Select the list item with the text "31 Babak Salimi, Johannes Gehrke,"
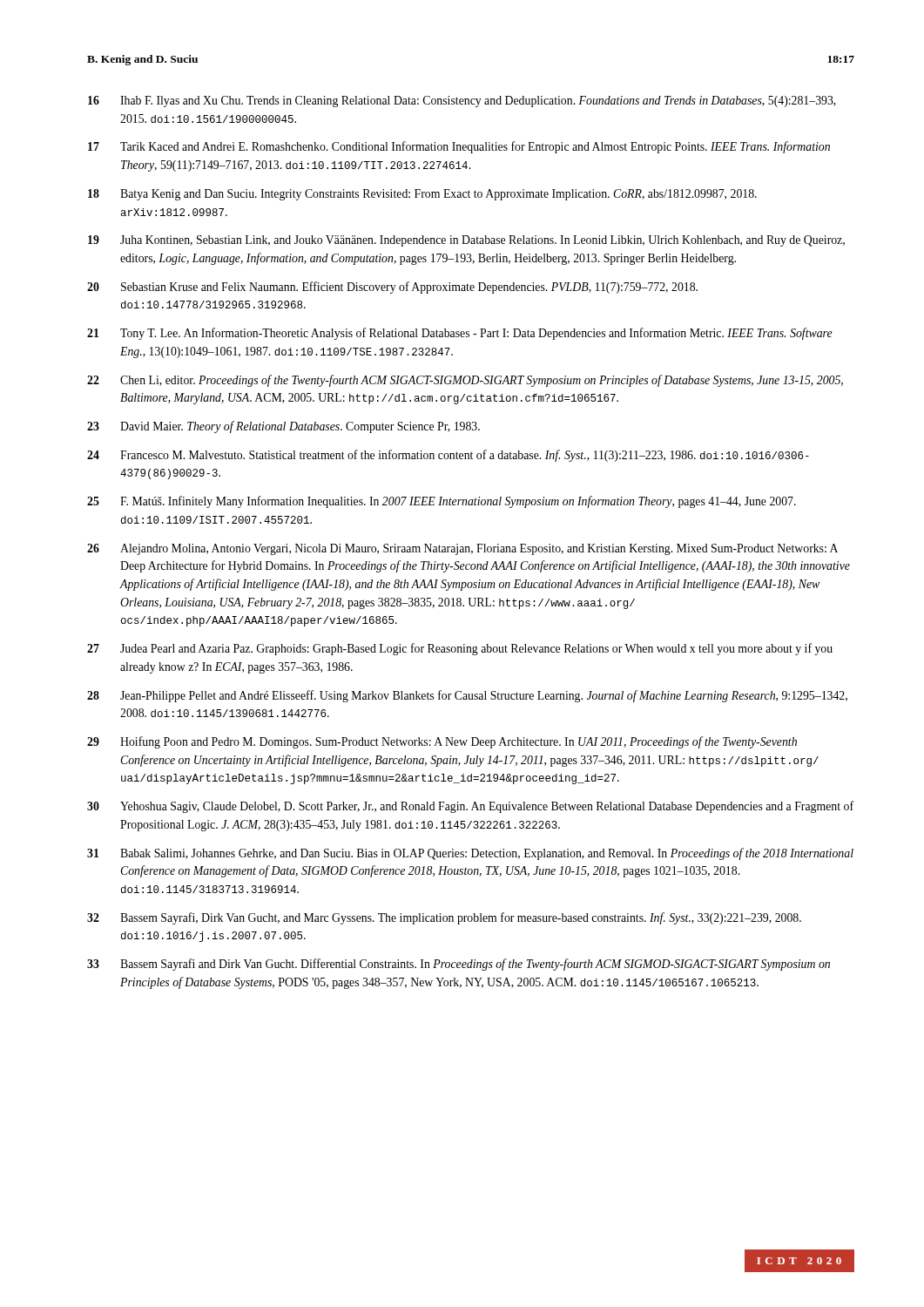The height and width of the screenshot is (1307, 924). click(471, 872)
